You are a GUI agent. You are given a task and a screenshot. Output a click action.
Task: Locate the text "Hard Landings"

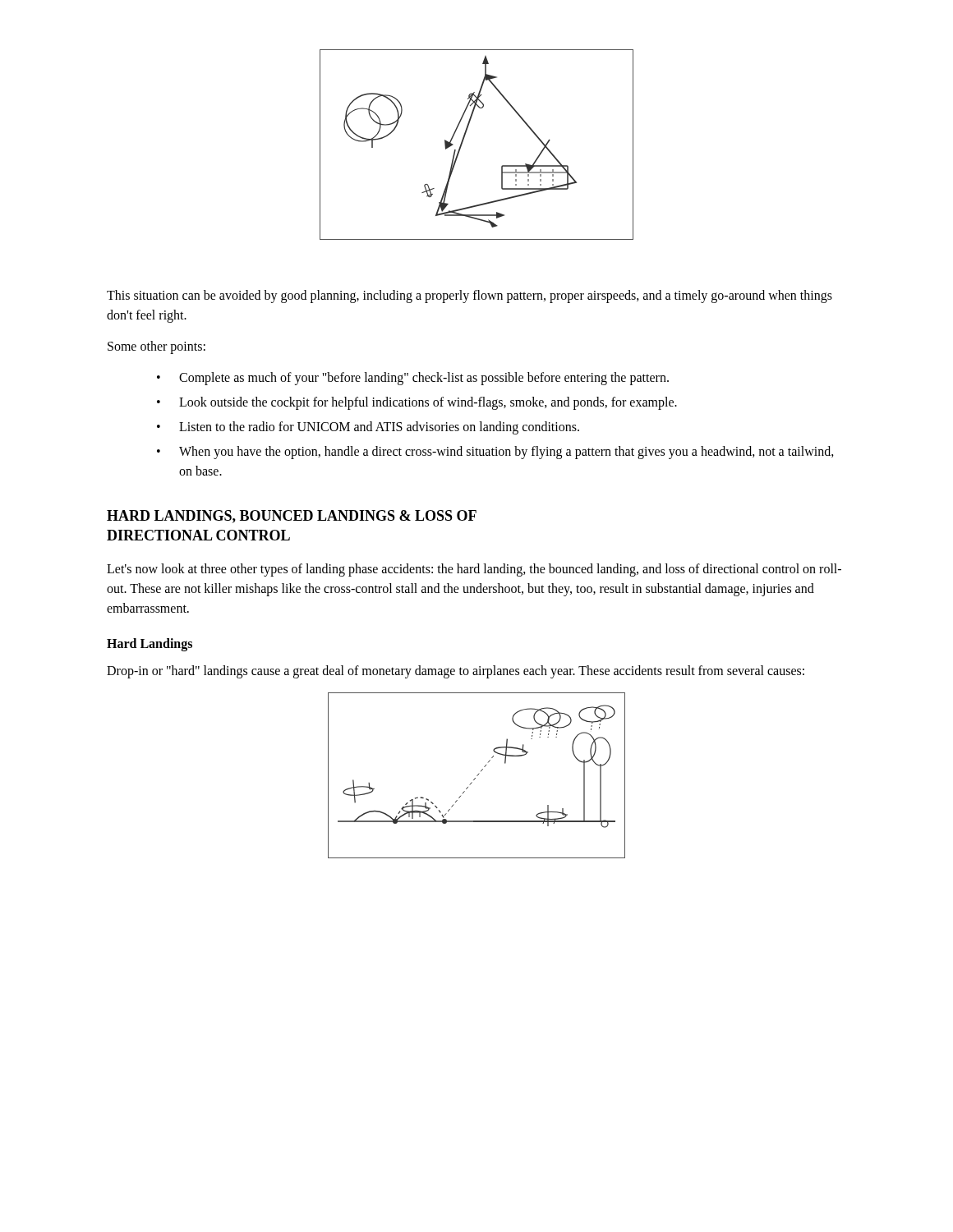point(150,643)
